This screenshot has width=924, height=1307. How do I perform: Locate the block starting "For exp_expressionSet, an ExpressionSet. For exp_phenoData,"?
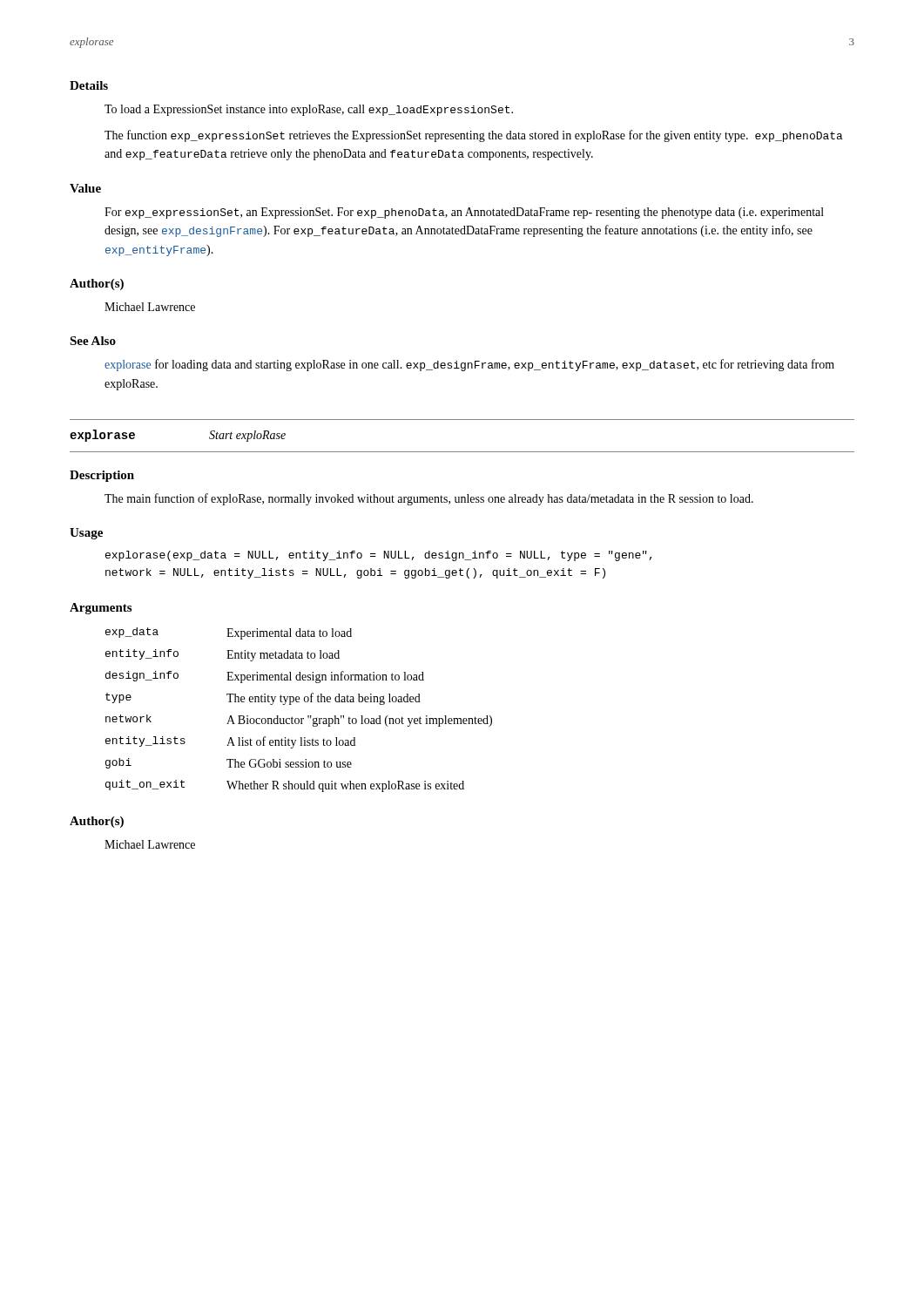tap(464, 231)
